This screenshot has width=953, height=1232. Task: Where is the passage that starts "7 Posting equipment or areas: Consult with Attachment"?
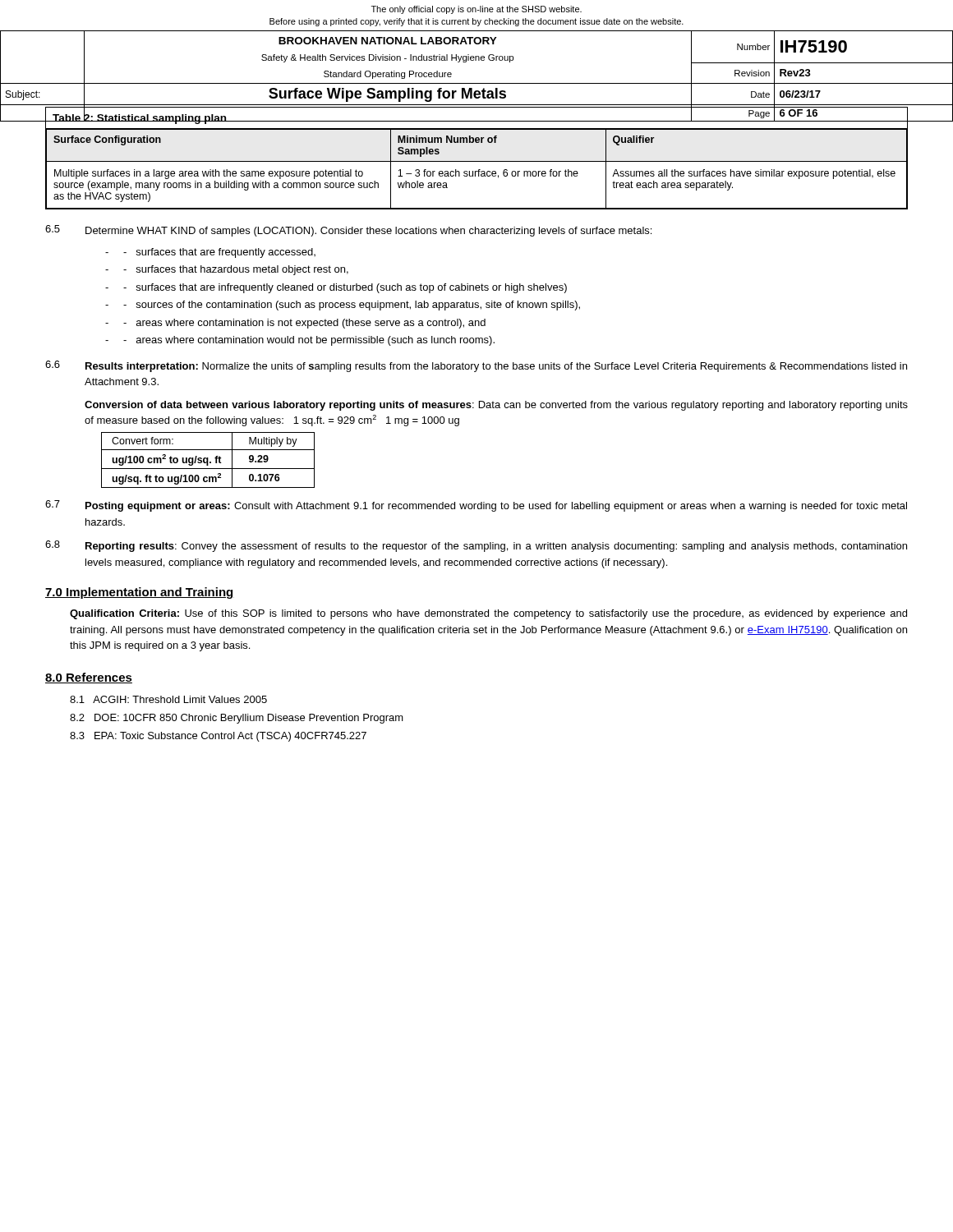click(x=476, y=514)
